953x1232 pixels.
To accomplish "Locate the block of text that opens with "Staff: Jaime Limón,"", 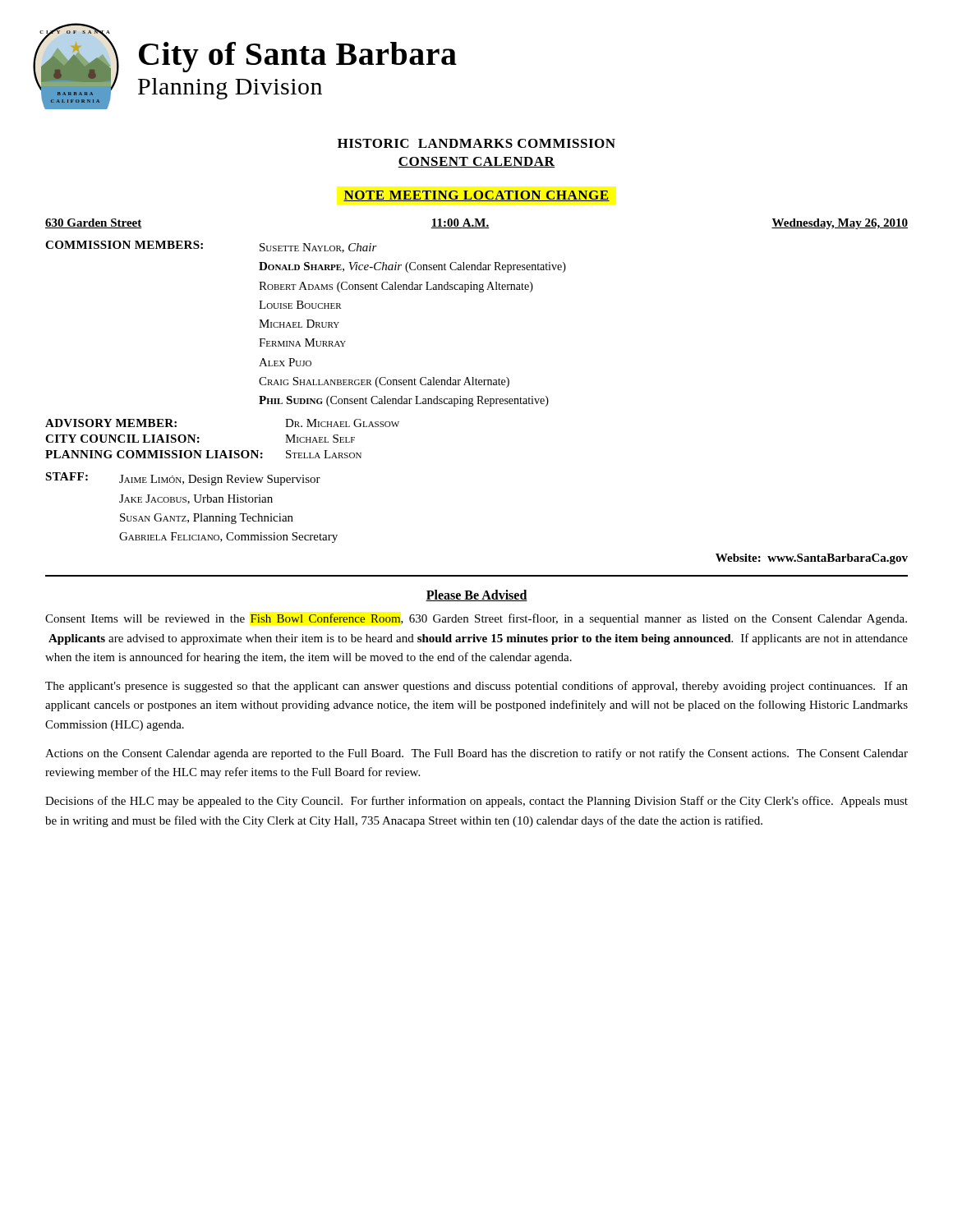I will click(183, 479).
